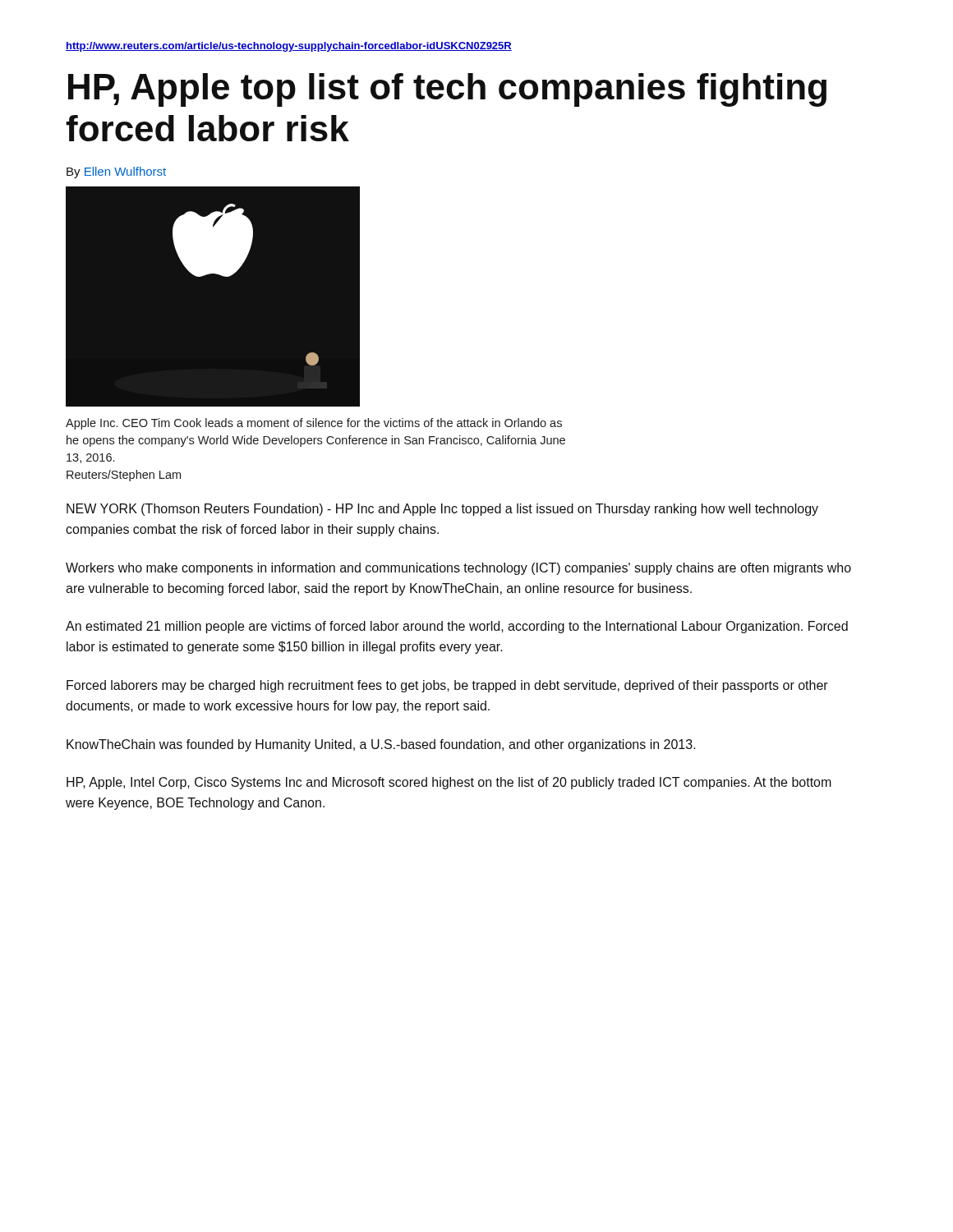The width and height of the screenshot is (953, 1232).
Task: Select the block starting "KnowTheChain was founded by"
Action: (x=381, y=744)
